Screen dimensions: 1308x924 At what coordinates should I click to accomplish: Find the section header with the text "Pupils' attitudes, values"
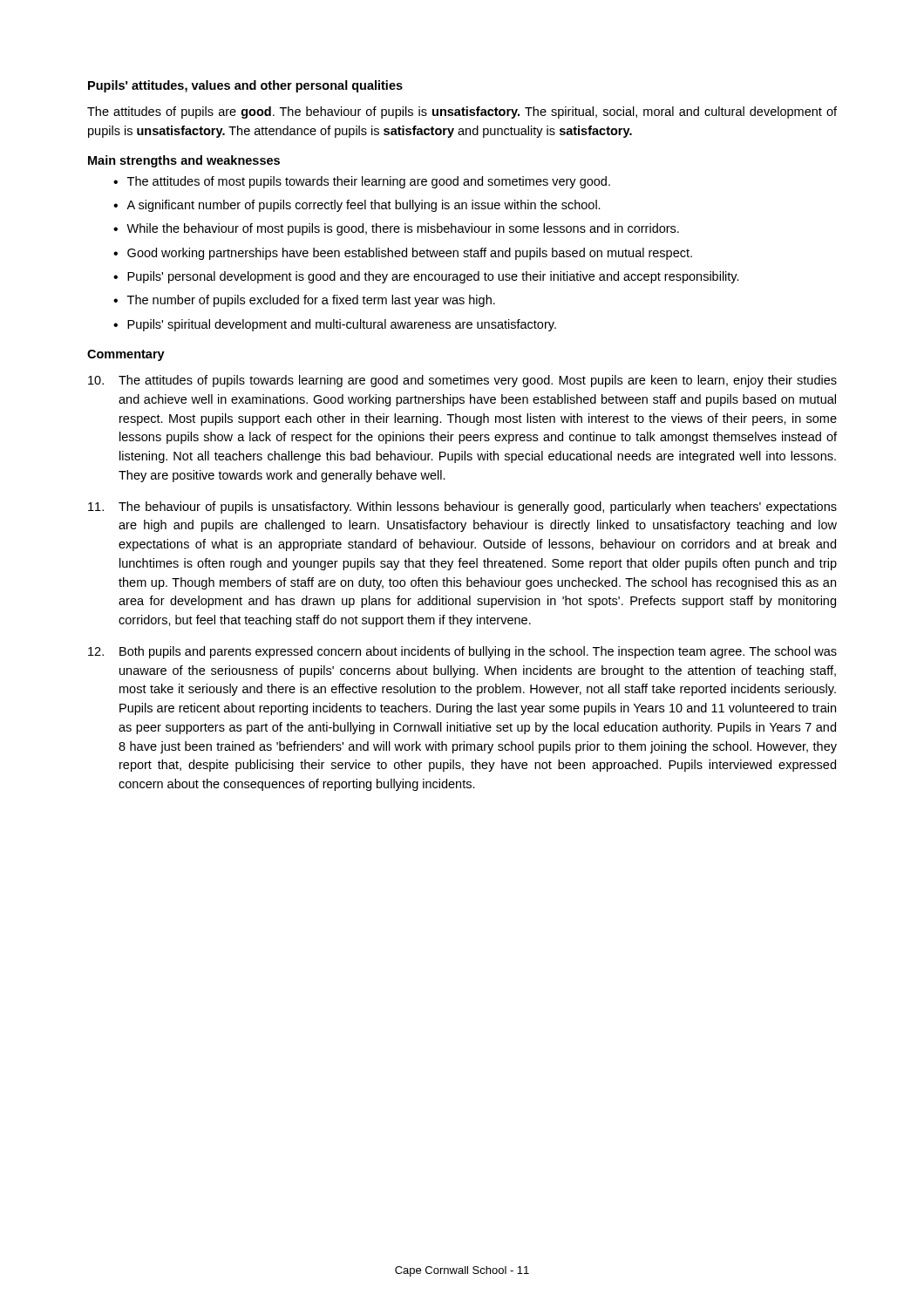coord(245,85)
